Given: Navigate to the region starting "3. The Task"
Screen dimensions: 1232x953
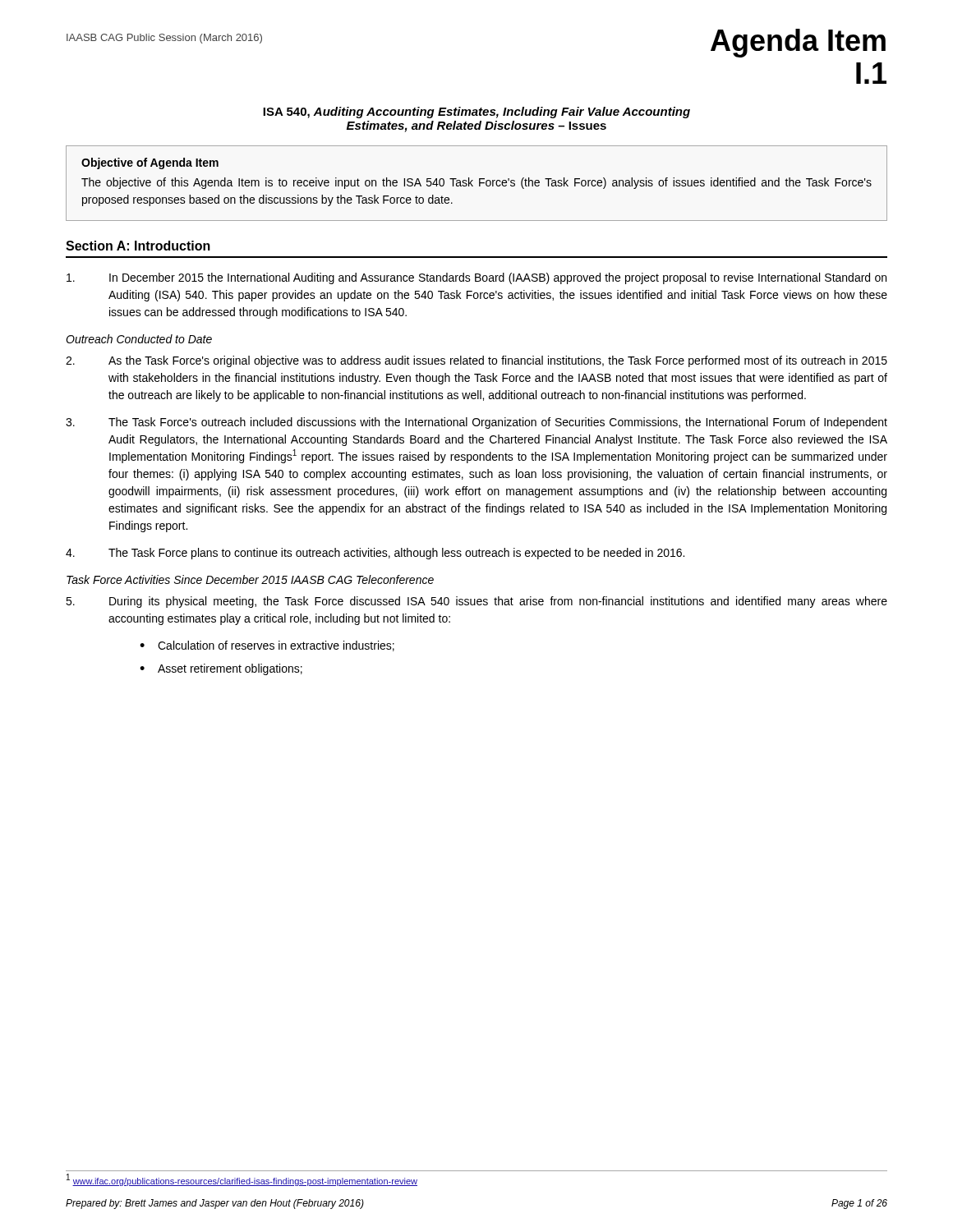Looking at the screenshot, I should pos(476,474).
